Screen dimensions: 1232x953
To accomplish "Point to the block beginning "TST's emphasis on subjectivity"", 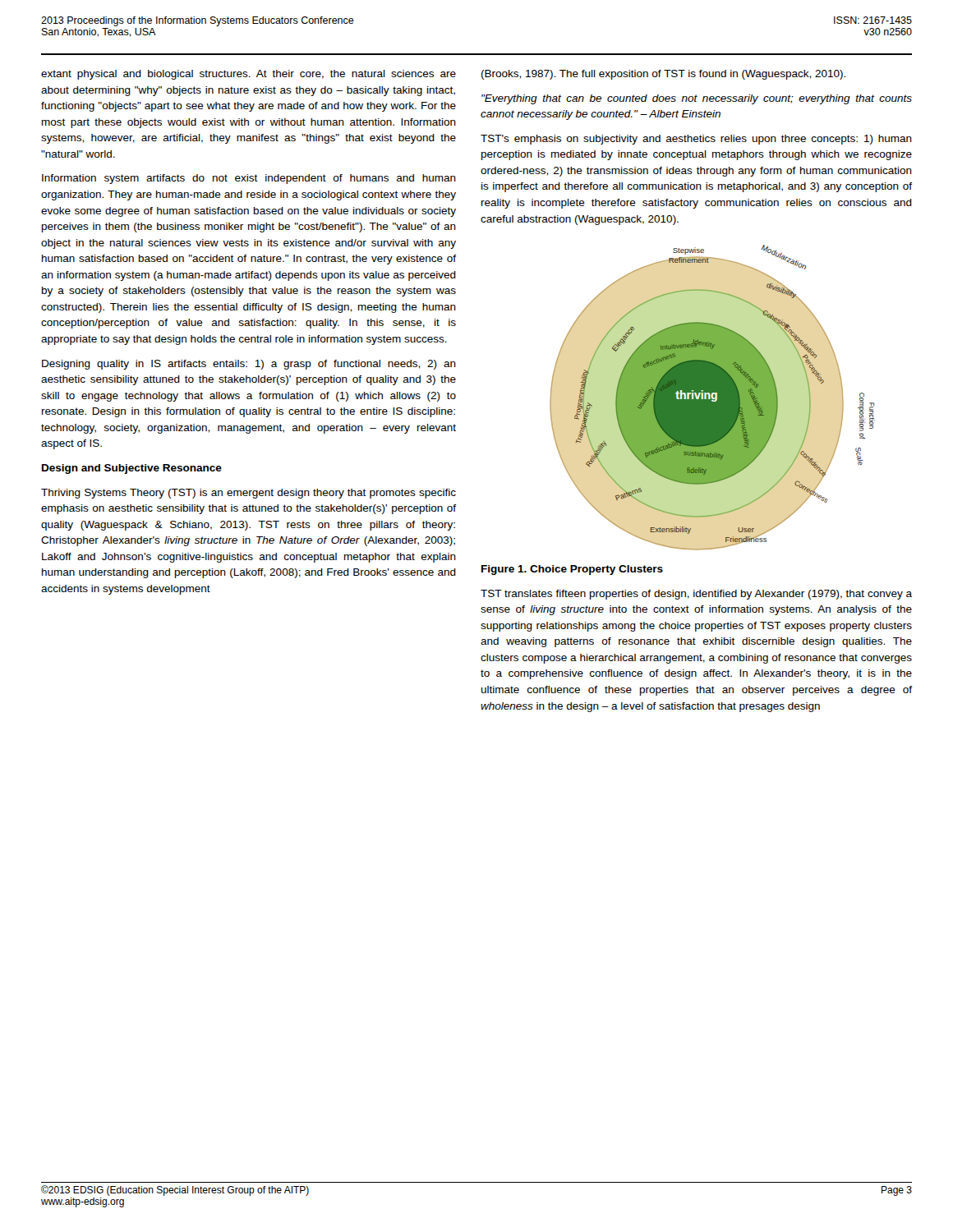I will click(696, 179).
